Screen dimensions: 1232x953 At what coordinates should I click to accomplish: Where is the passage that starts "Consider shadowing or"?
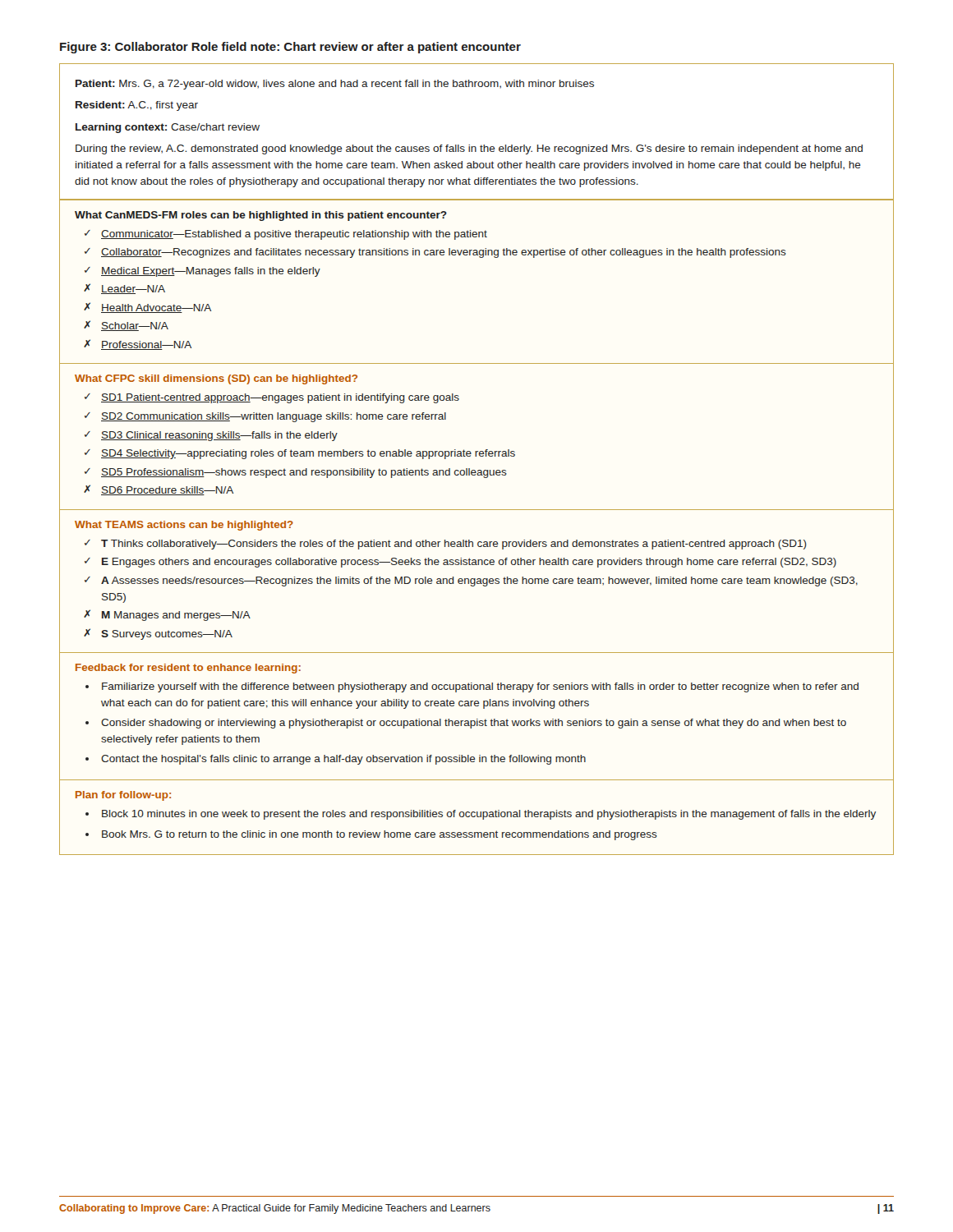[474, 731]
